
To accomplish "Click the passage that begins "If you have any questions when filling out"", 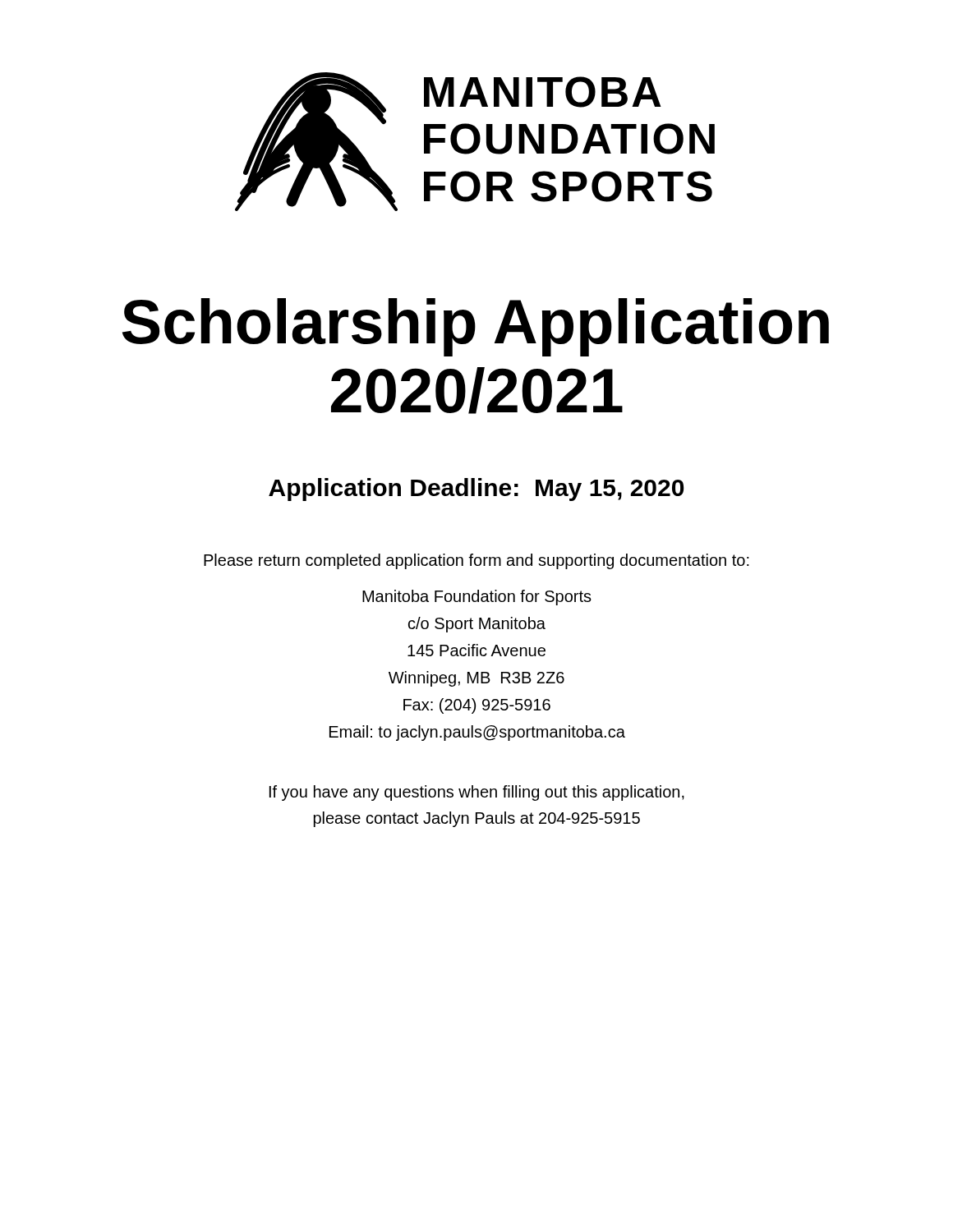I will (476, 805).
